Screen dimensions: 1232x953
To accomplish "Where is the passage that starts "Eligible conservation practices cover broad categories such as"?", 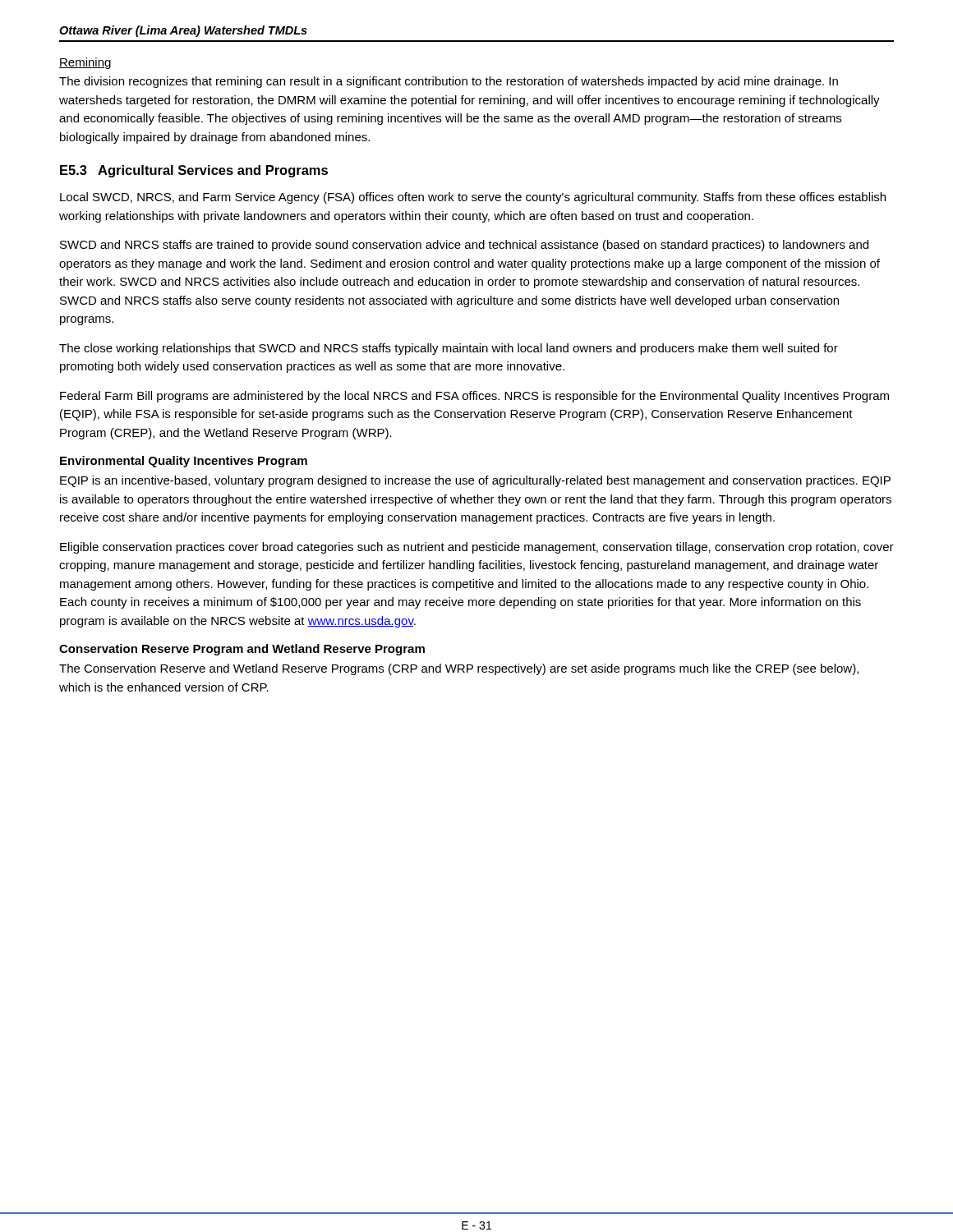I will [476, 584].
